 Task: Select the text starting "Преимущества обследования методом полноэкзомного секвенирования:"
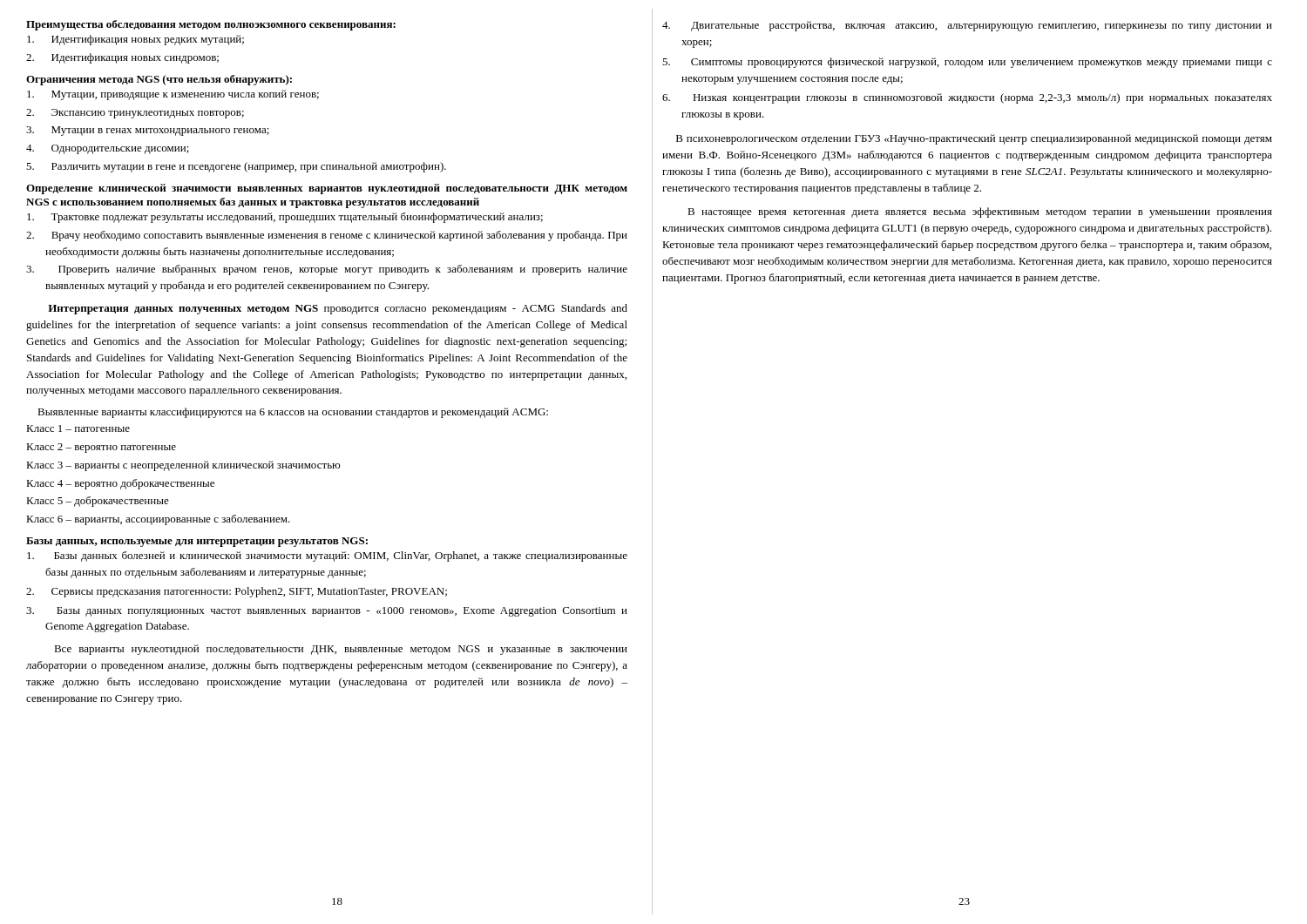211,24
